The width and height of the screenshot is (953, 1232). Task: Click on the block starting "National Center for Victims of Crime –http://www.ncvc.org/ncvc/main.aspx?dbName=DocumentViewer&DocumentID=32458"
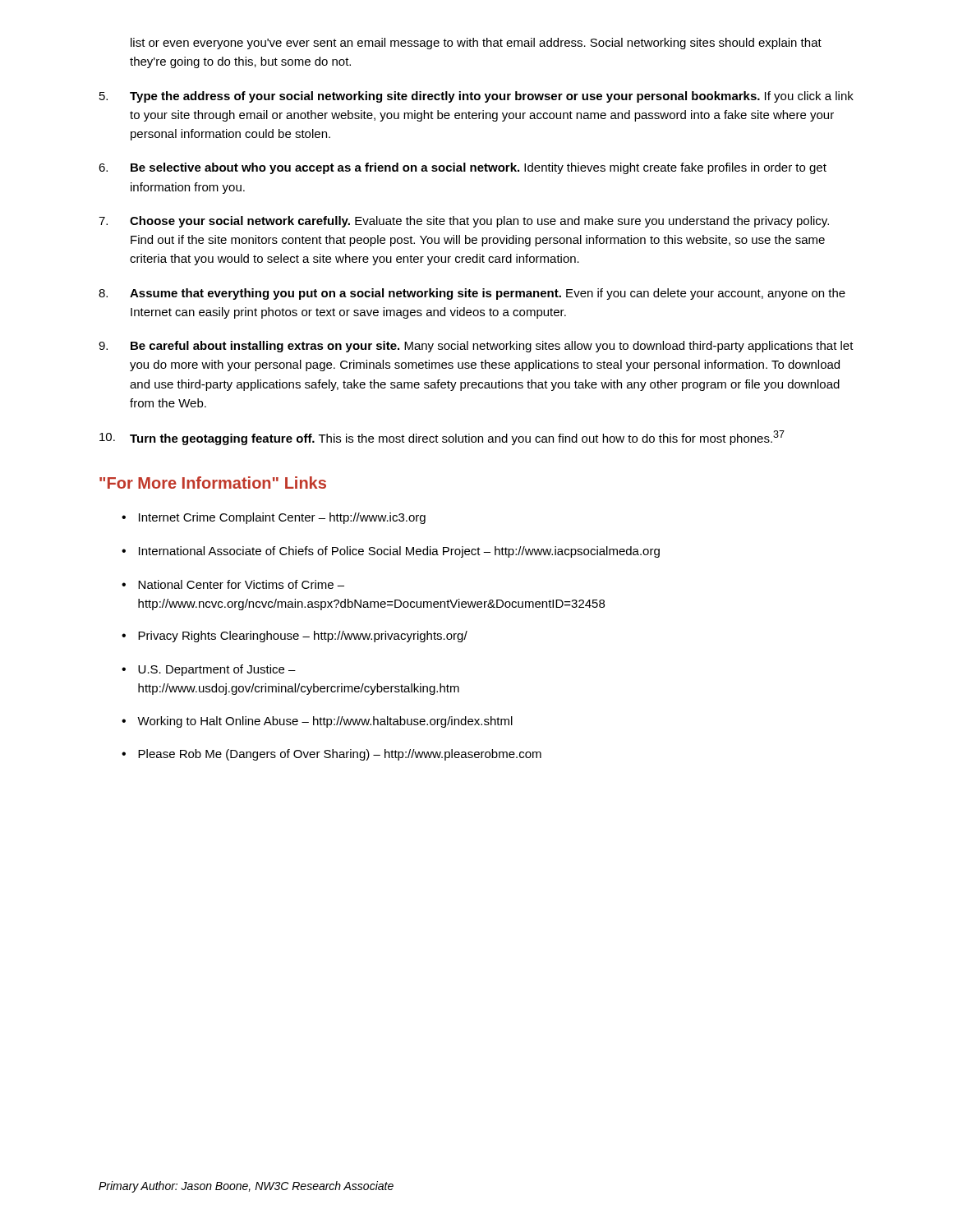pyautogui.click(x=476, y=594)
